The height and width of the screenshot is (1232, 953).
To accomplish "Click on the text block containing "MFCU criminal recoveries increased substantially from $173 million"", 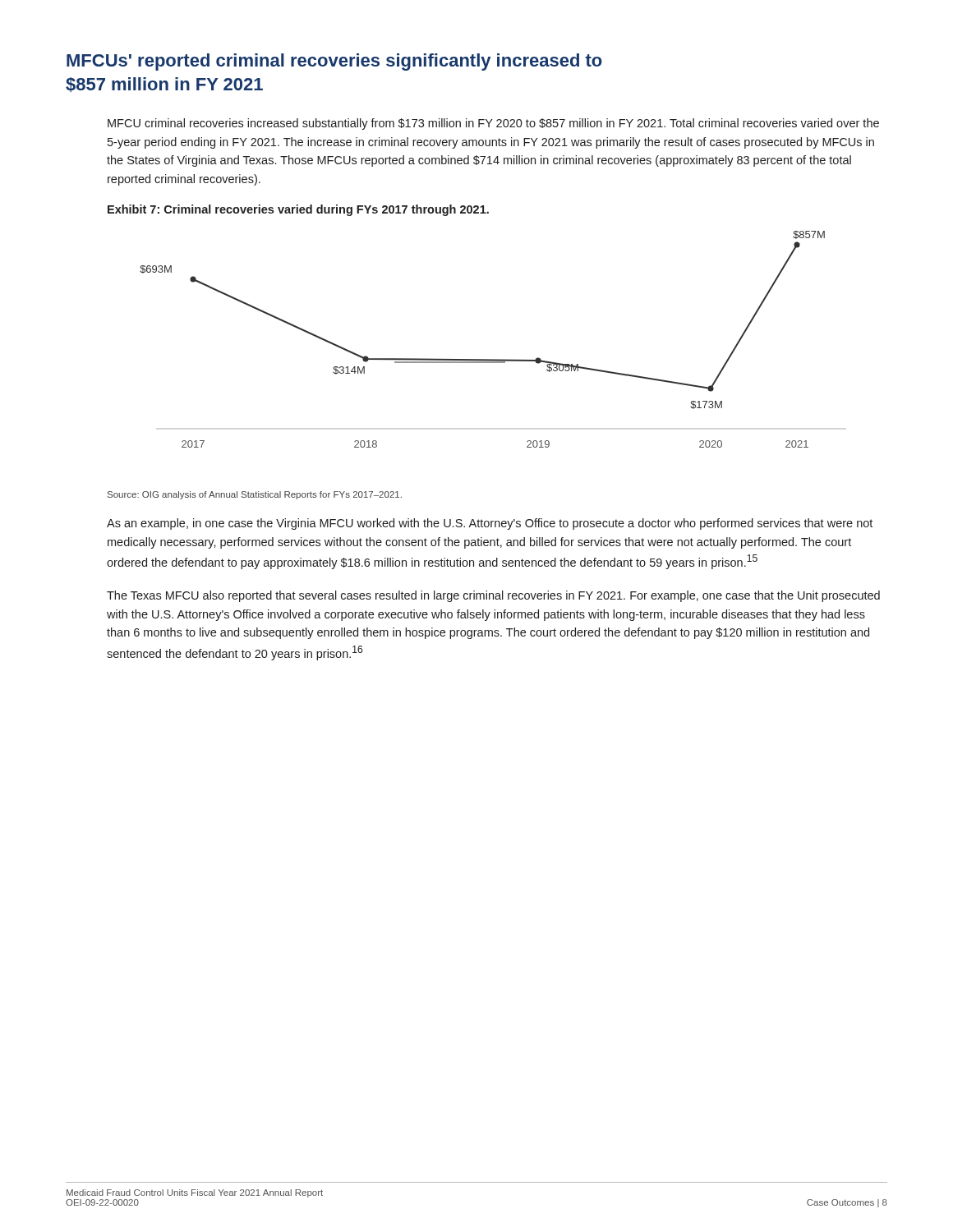I will [x=493, y=151].
